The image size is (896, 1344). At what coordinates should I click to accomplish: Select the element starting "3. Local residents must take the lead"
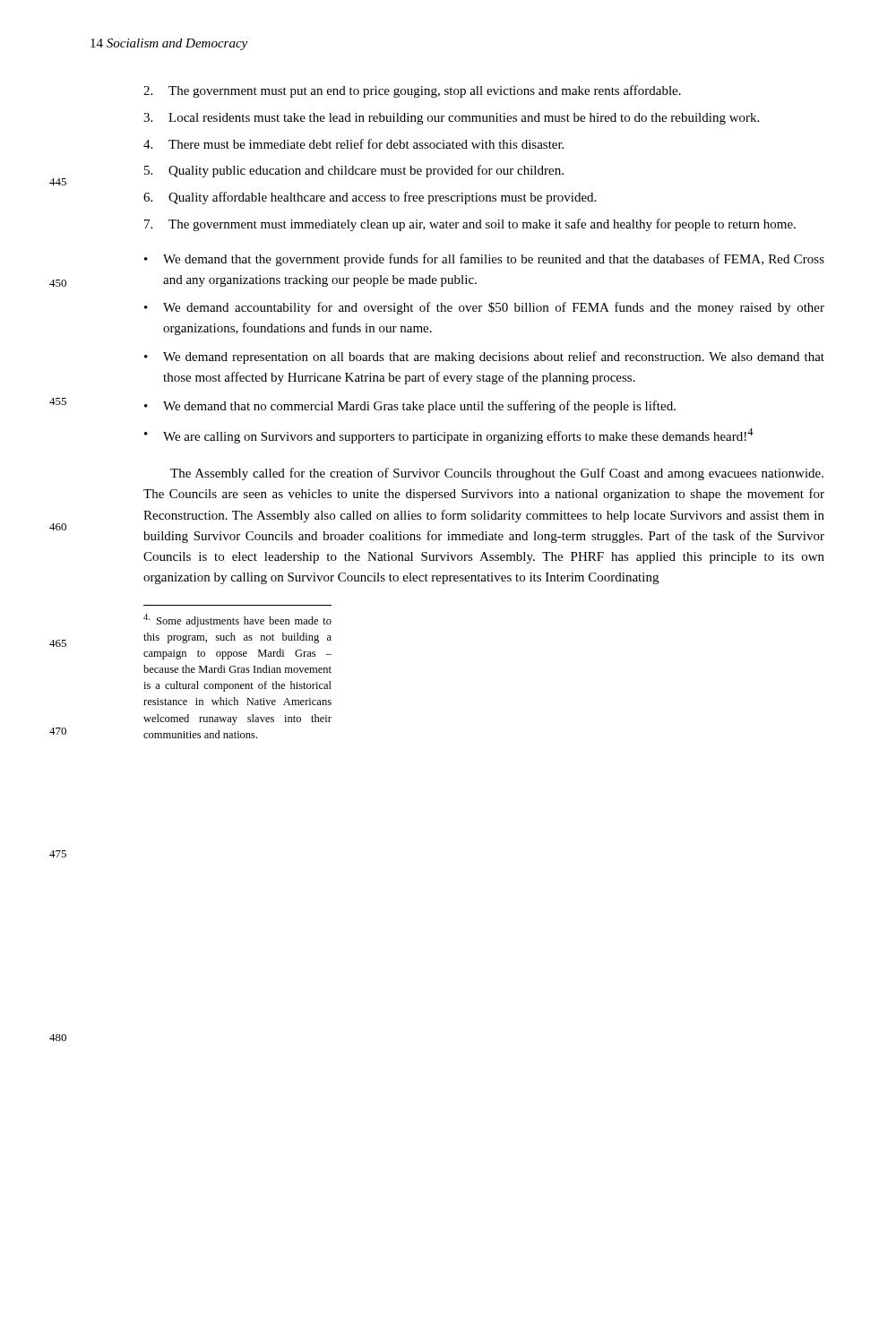pyautogui.click(x=452, y=118)
